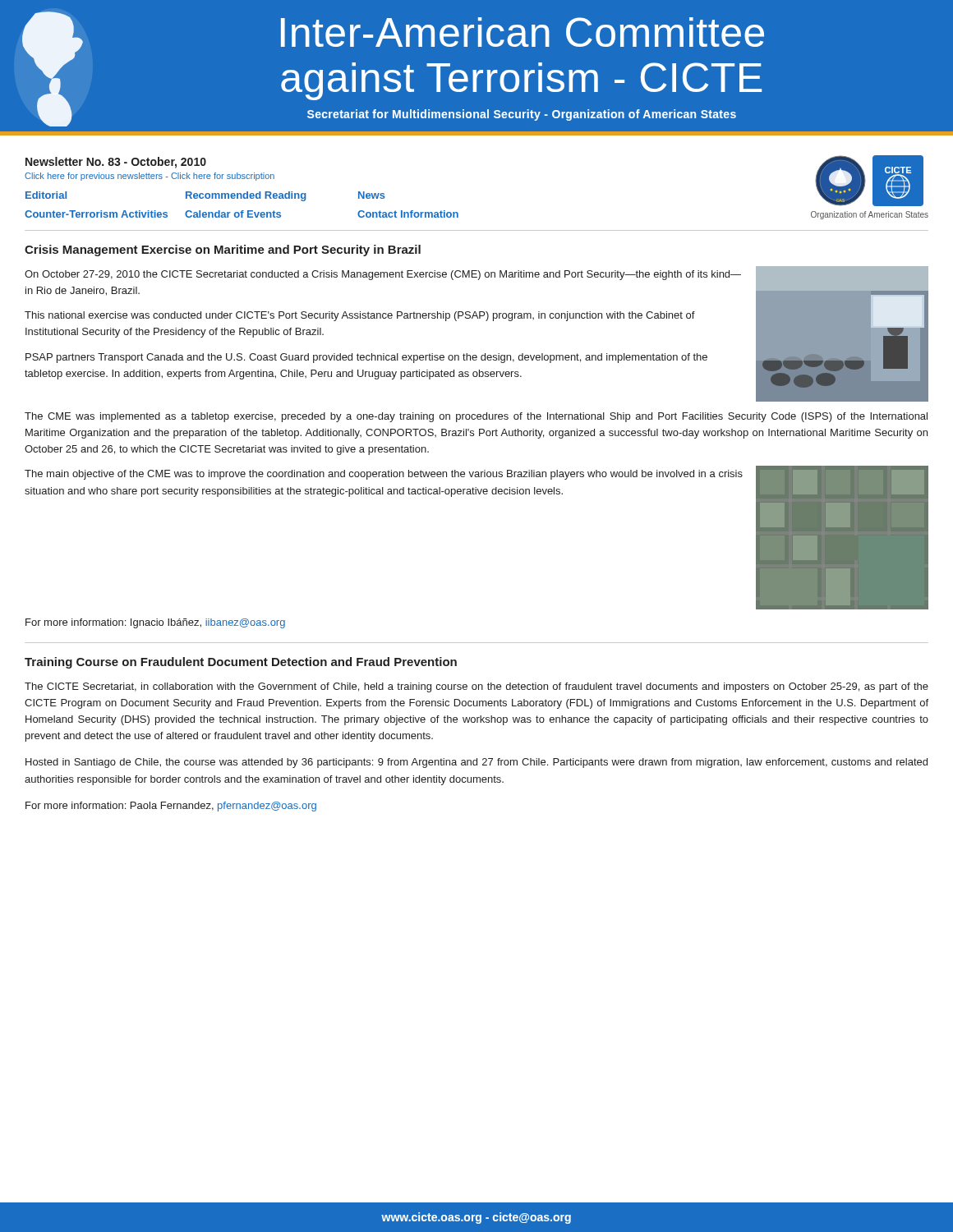Viewport: 953px width, 1232px height.
Task: Navigate to the element starting "PSAP partners Transport Canada"
Action: coord(366,365)
